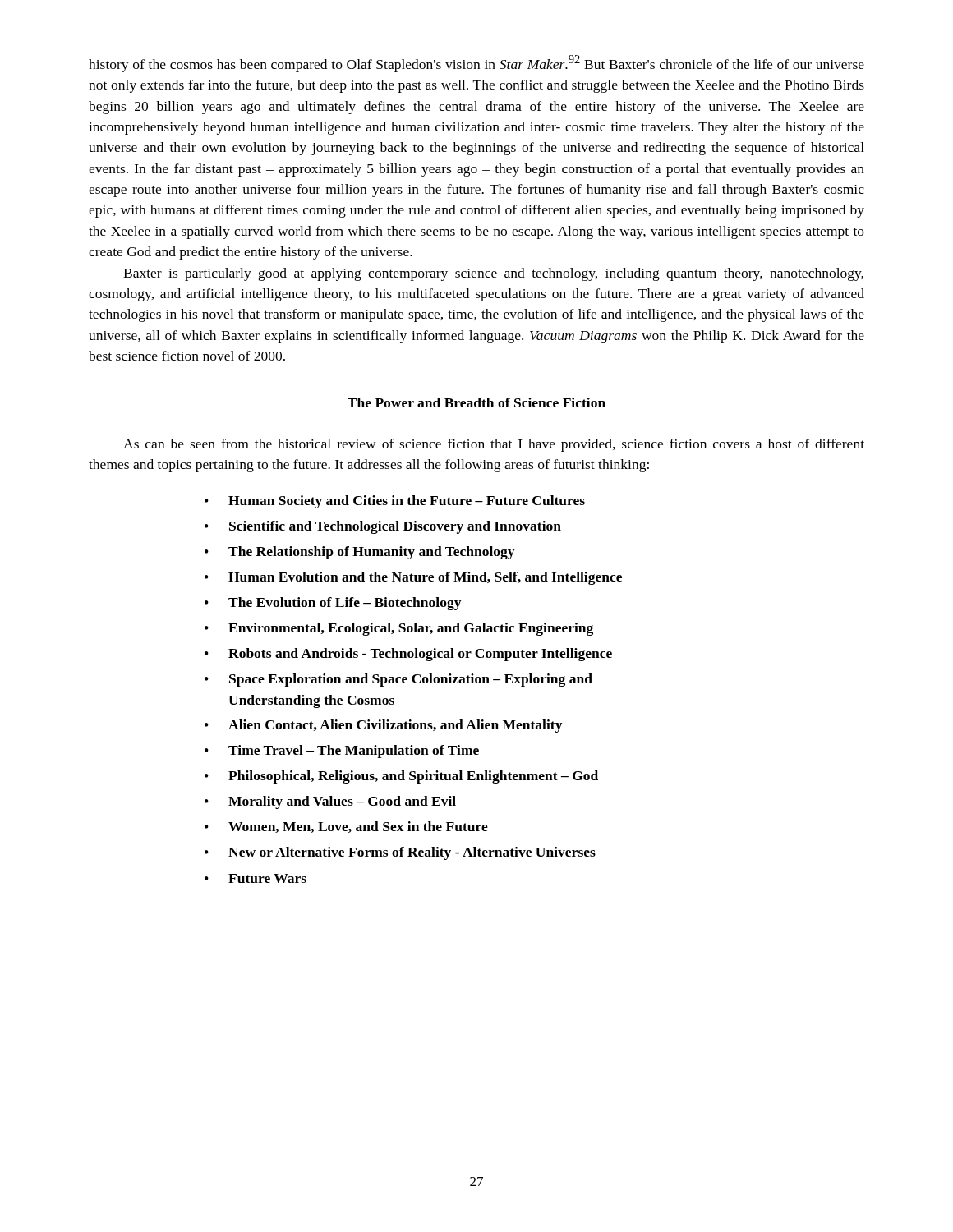Click on the element starting "• Space Exploration"

click(x=398, y=690)
